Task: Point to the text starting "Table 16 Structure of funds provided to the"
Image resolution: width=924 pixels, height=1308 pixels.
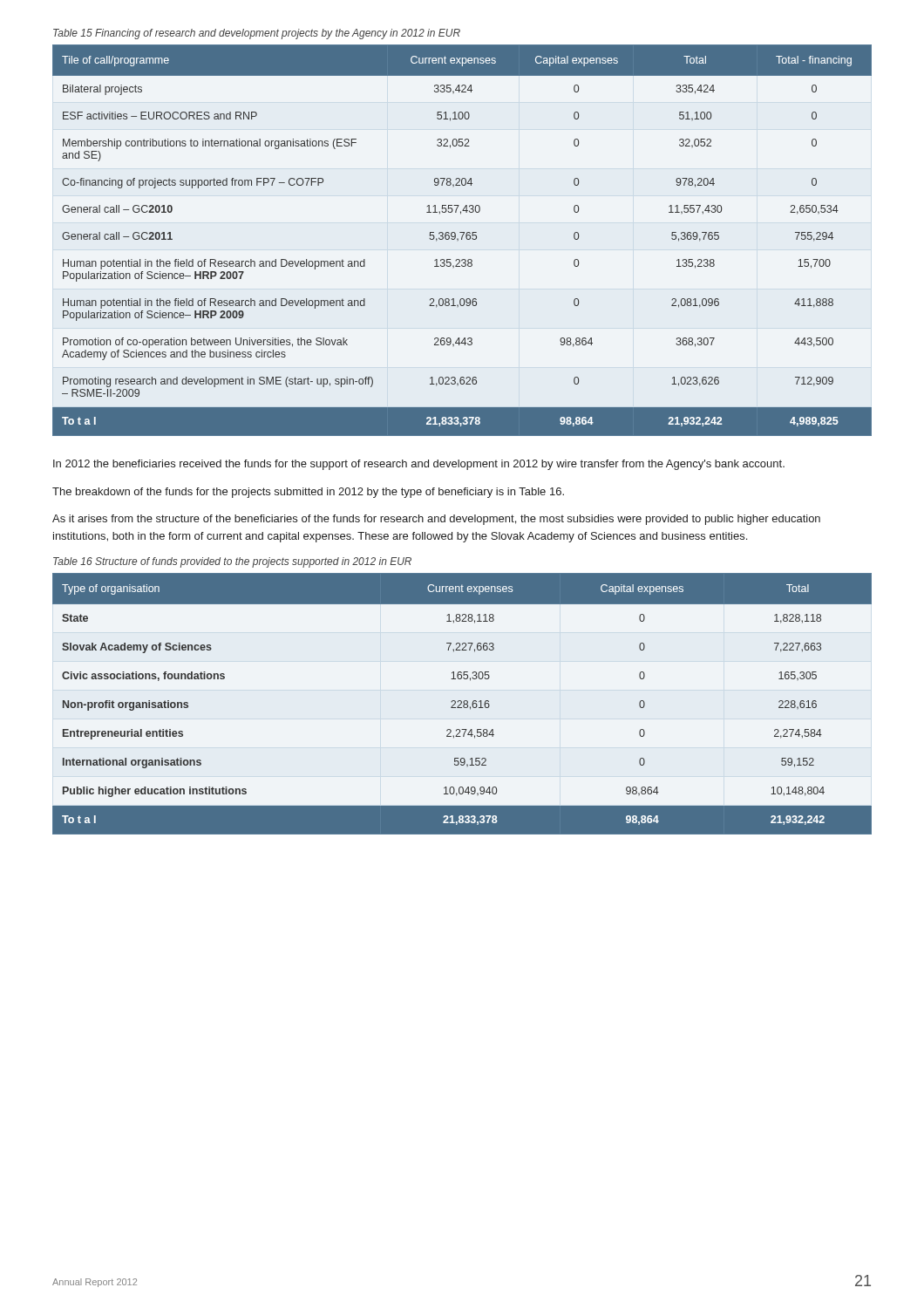Action: 232,562
